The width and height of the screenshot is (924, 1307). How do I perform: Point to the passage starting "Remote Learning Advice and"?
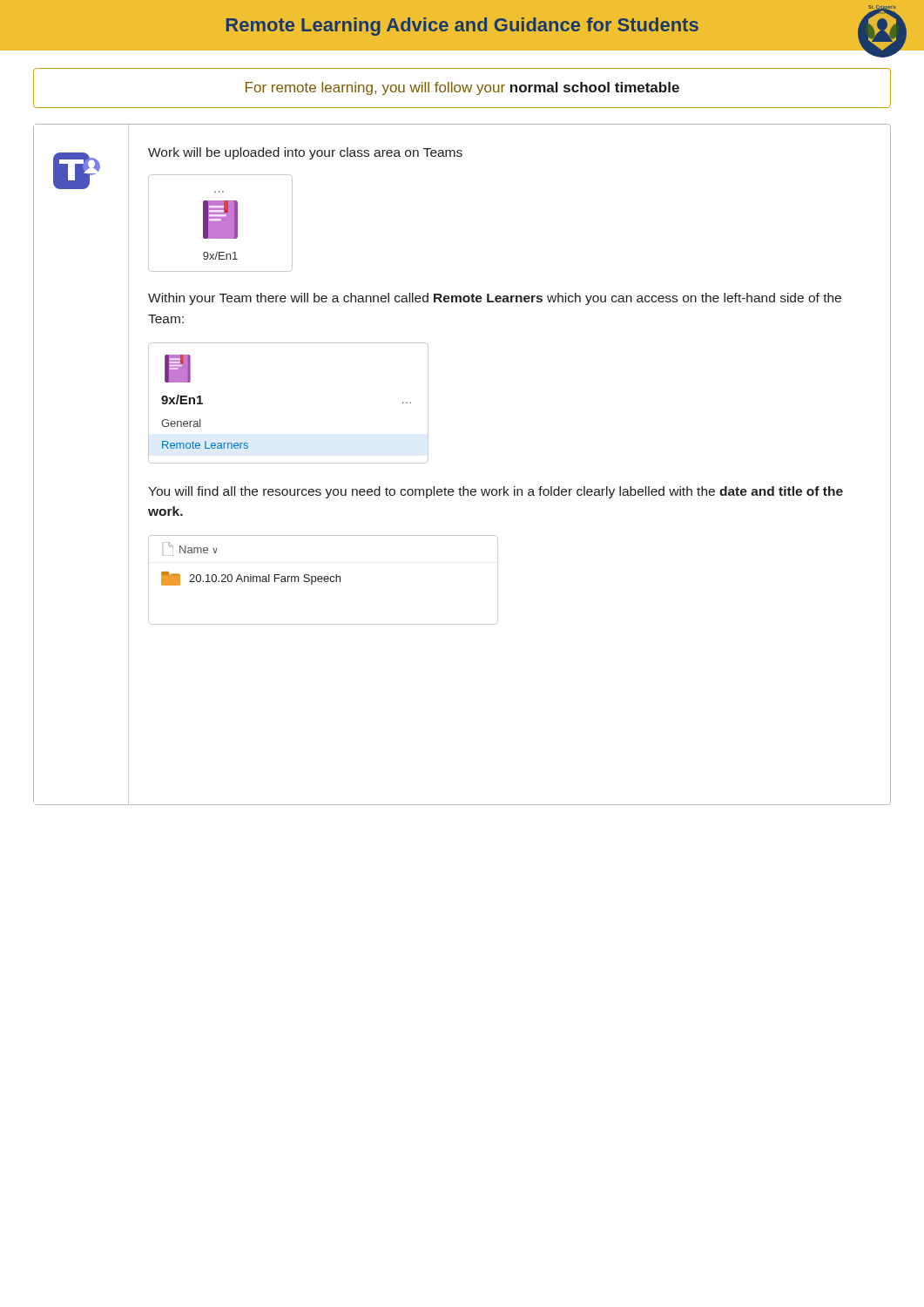(462, 25)
